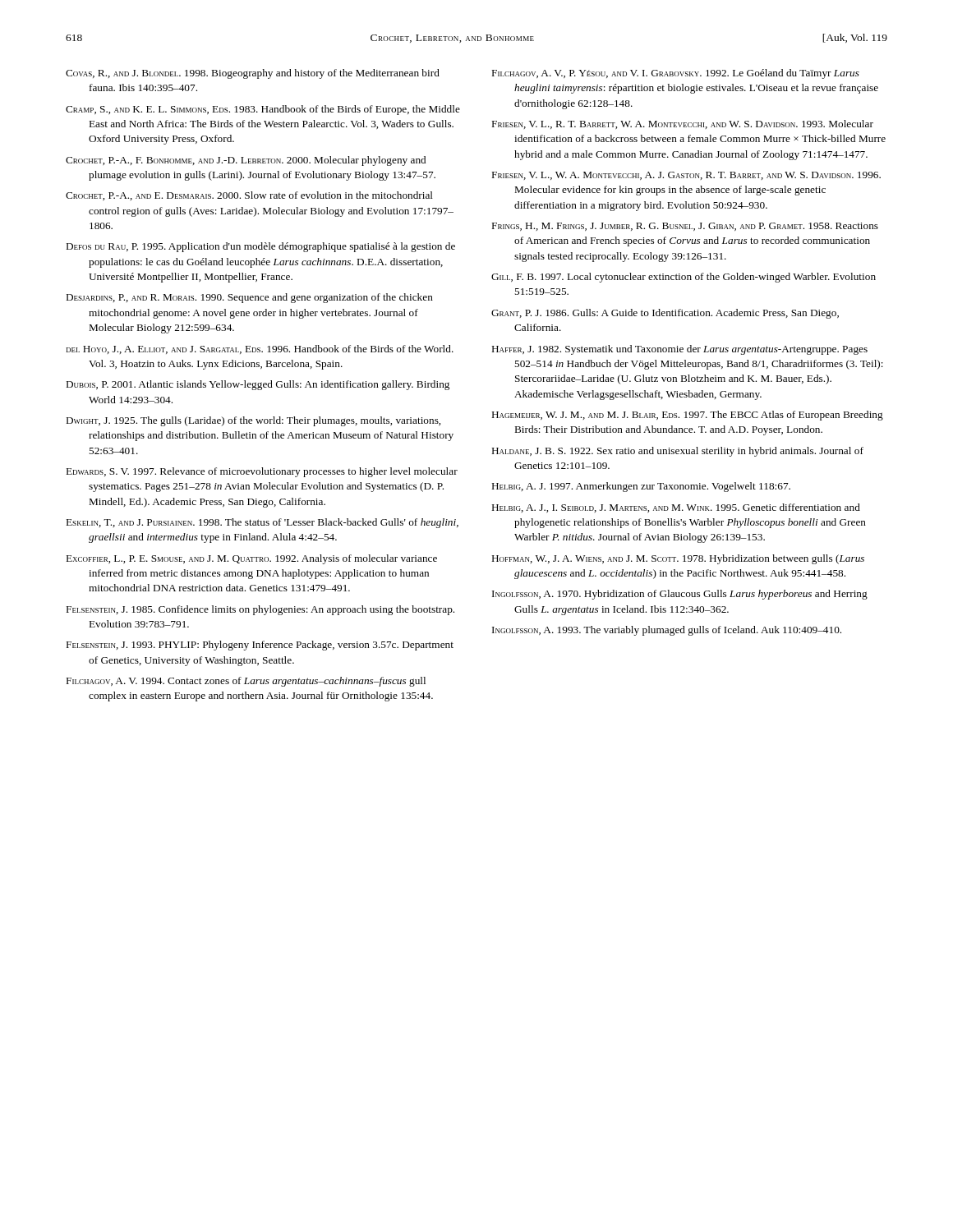This screenshot has height=1232, width=953.
Task: Find the block on this page that starts "Hagemeijer, W. J. M., and M."
Action: pyautogui.click(x=687, y=422)
